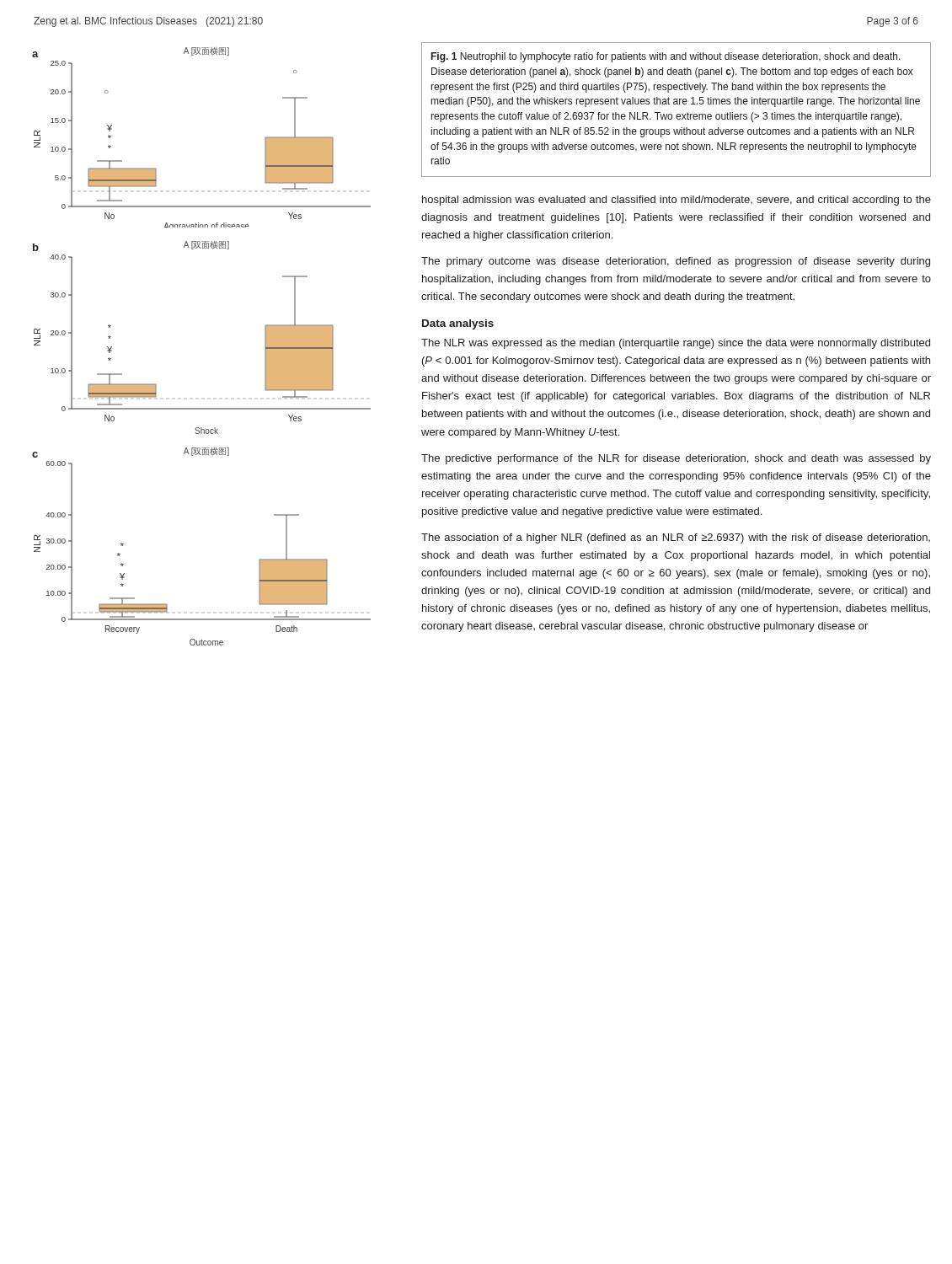Screen dimensions: 1264x952
Task: Locate the text starting "Data analysis"
Action: coord(458,323)
